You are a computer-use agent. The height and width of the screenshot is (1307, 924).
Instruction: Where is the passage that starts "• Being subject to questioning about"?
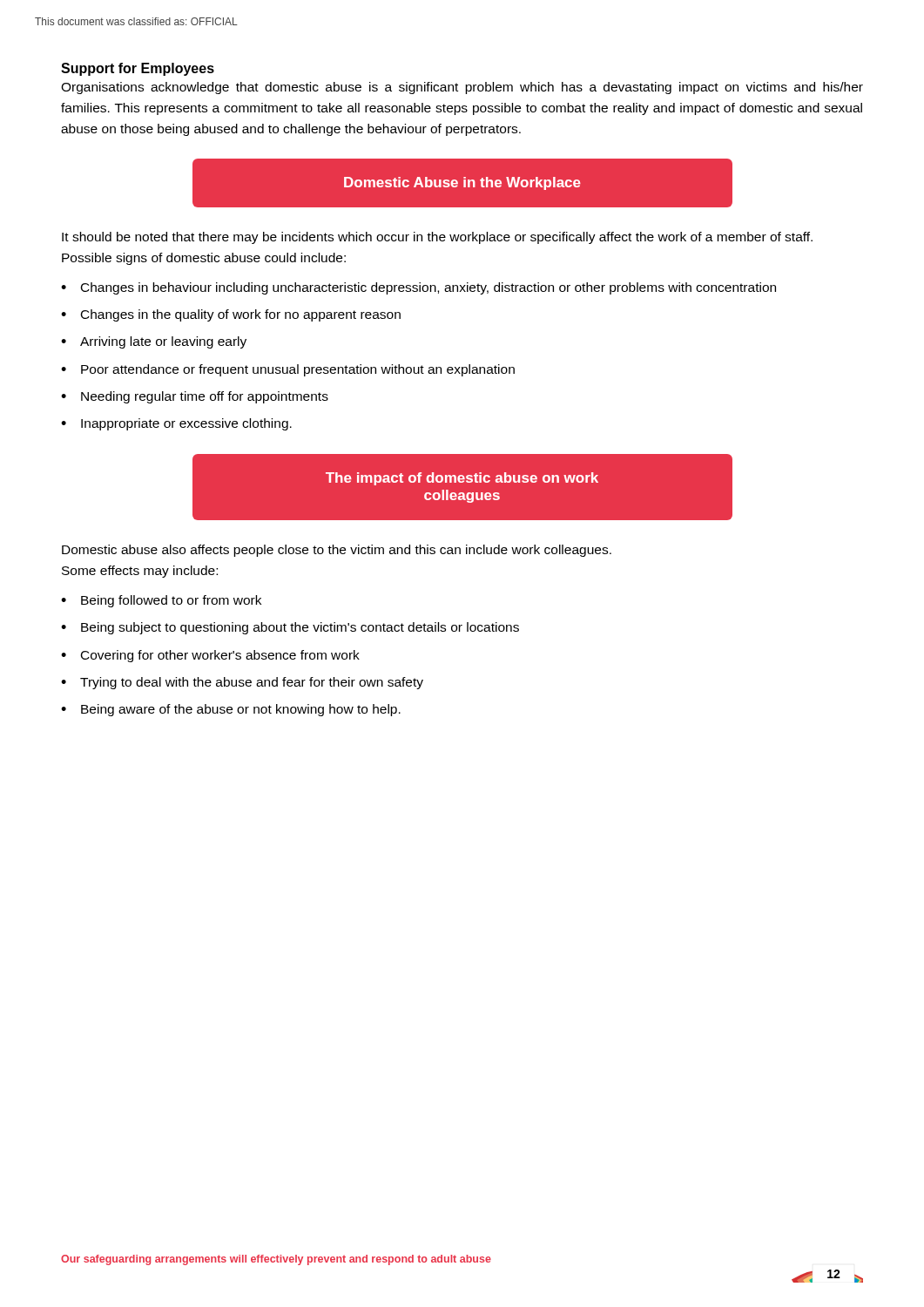462,628
